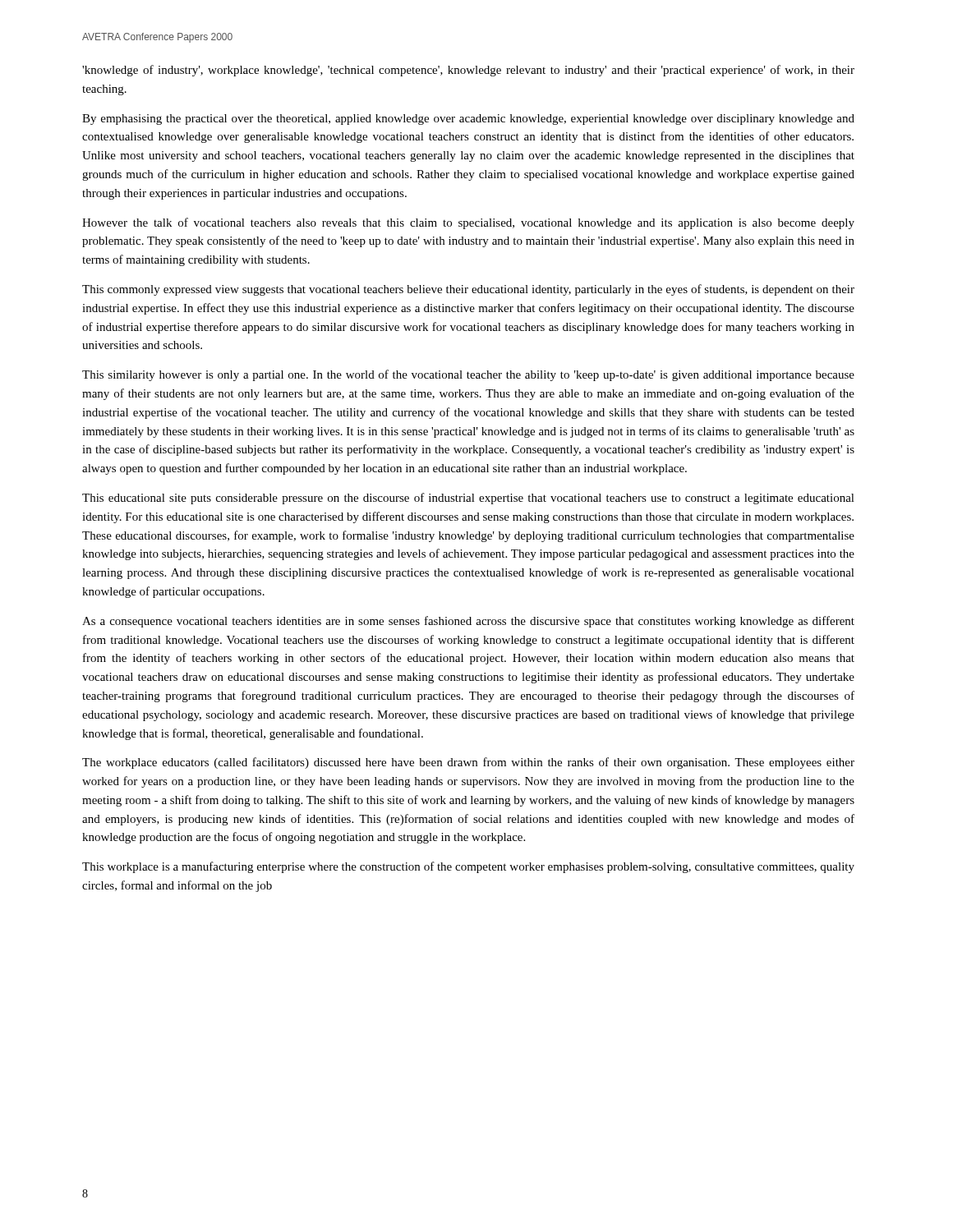
Task: Click the passage that begins "This workplace is a manufacturing"
Action: (x=468, y=876)
